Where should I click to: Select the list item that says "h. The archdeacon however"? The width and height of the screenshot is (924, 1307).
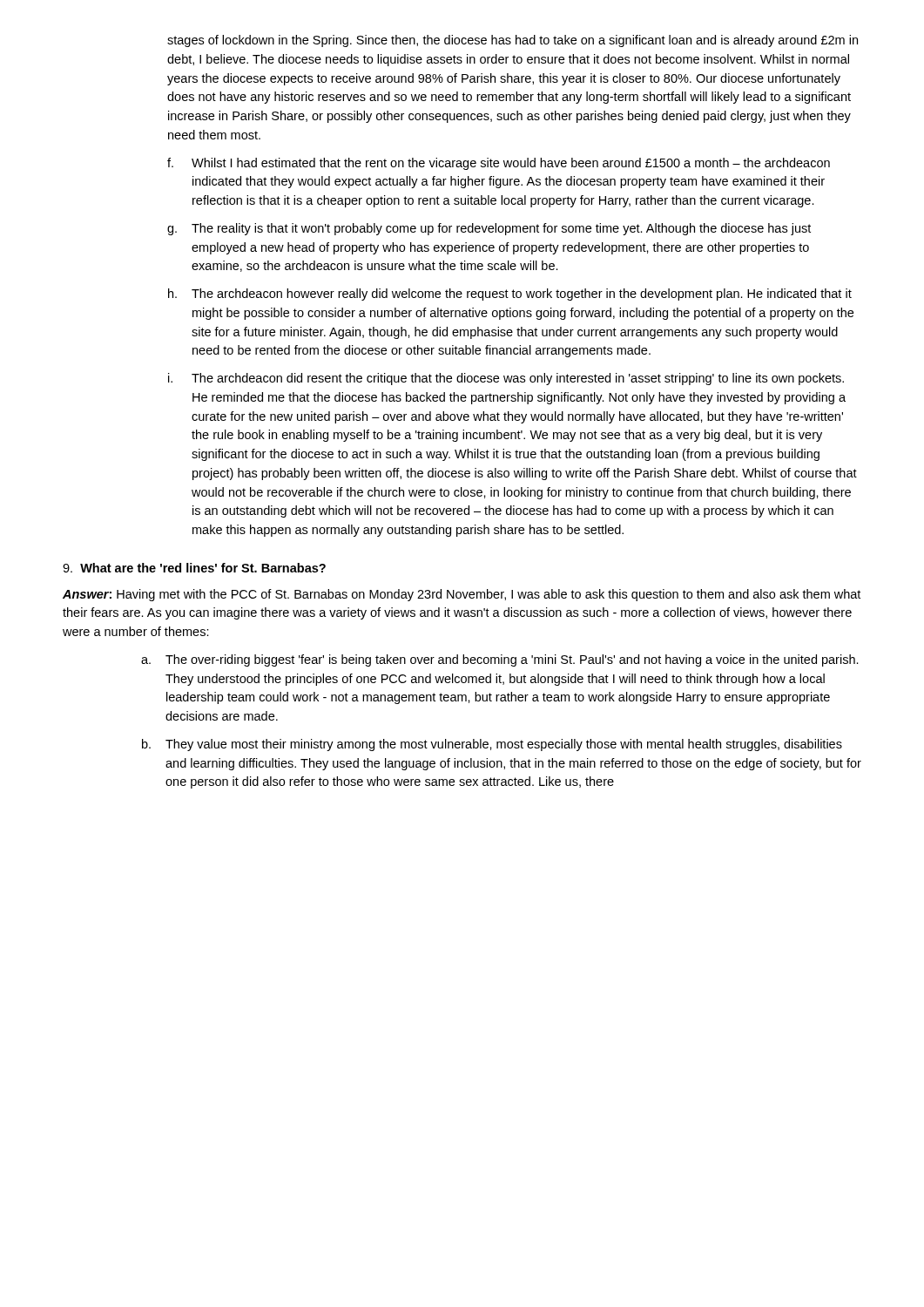[x=514, y=323]
